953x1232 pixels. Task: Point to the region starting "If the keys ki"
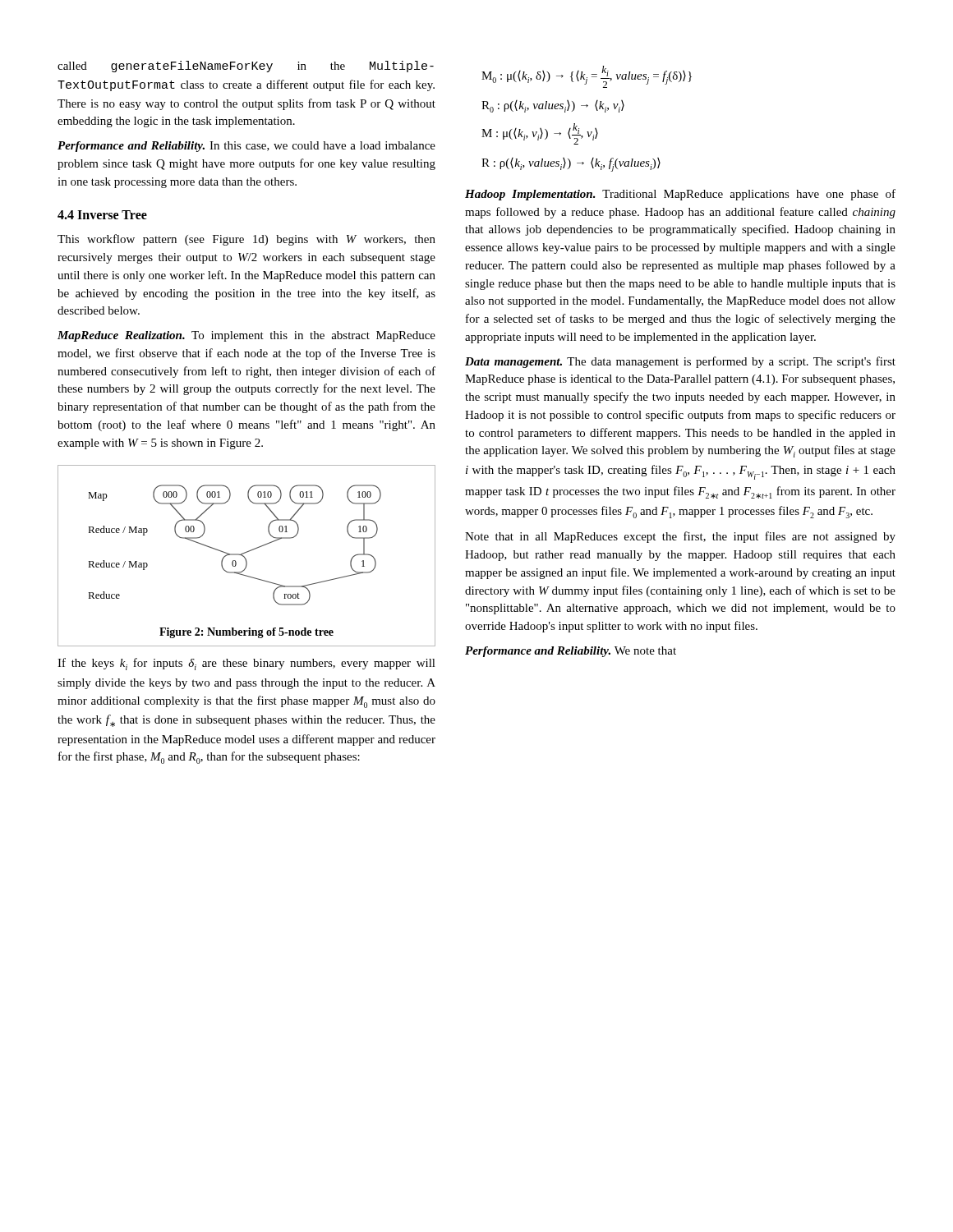coord(246,711)
